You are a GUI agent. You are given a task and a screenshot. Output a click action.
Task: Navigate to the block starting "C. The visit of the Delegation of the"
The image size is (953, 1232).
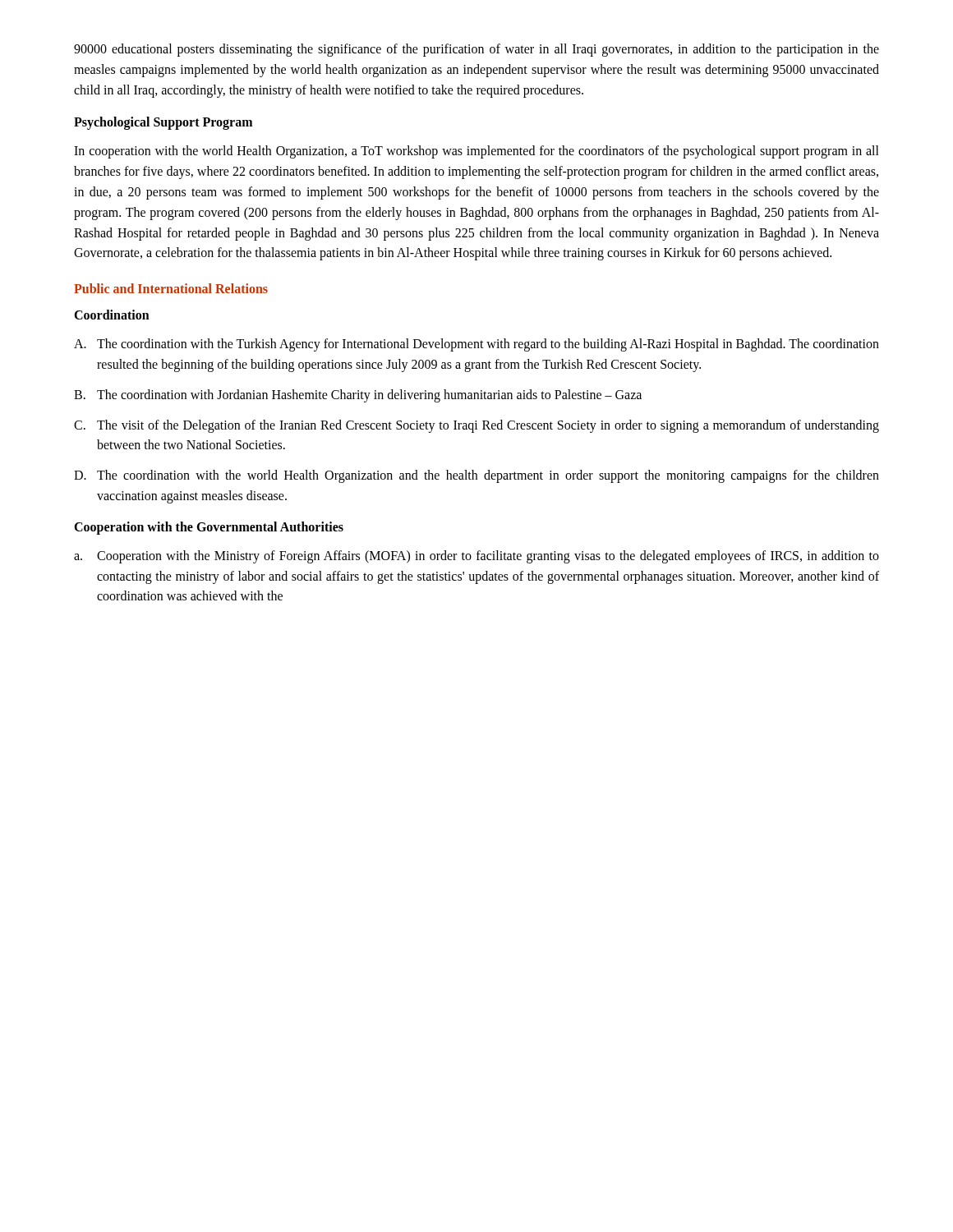point(476,436)
